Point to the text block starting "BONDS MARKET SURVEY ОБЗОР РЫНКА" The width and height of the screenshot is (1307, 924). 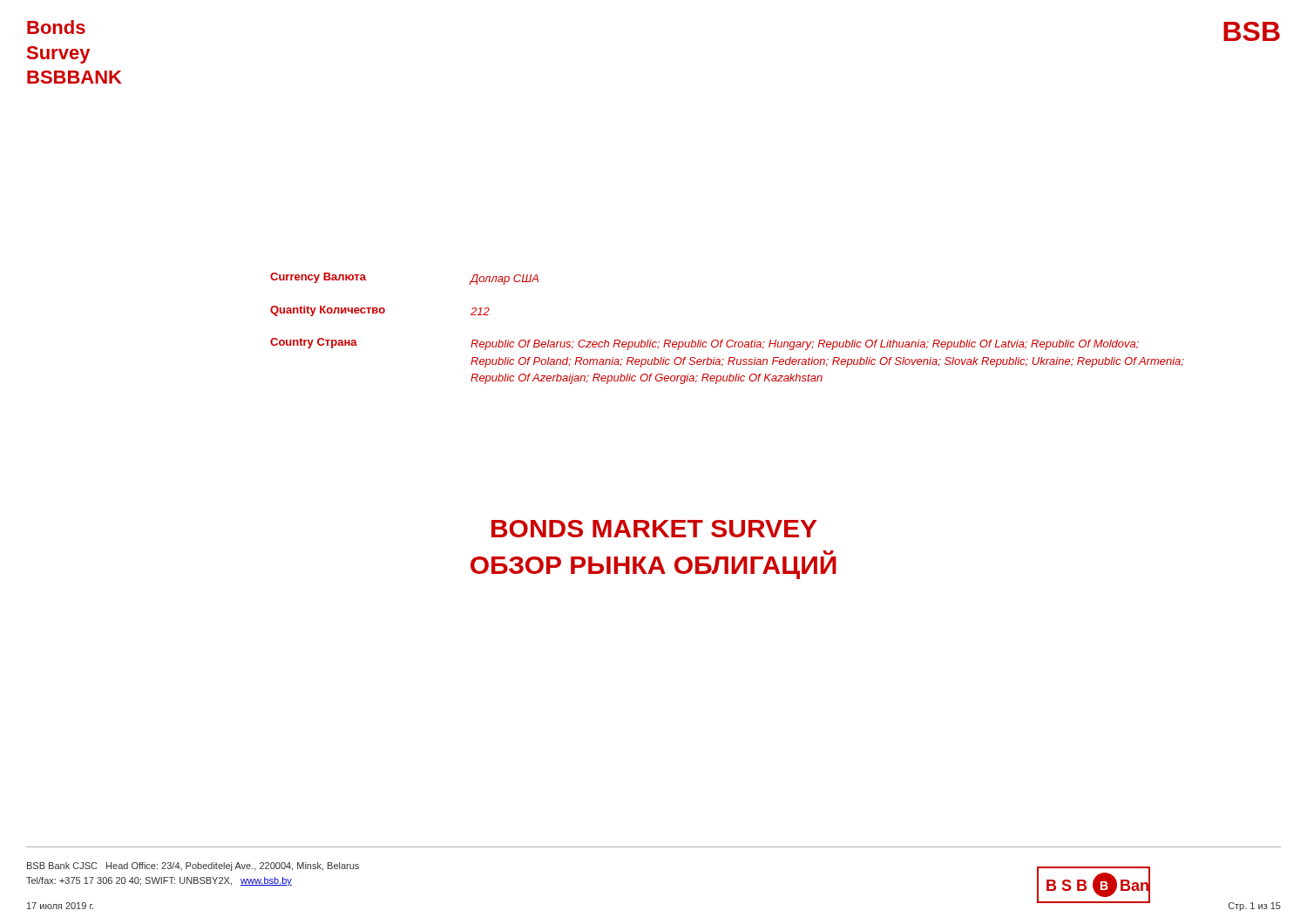654,547
